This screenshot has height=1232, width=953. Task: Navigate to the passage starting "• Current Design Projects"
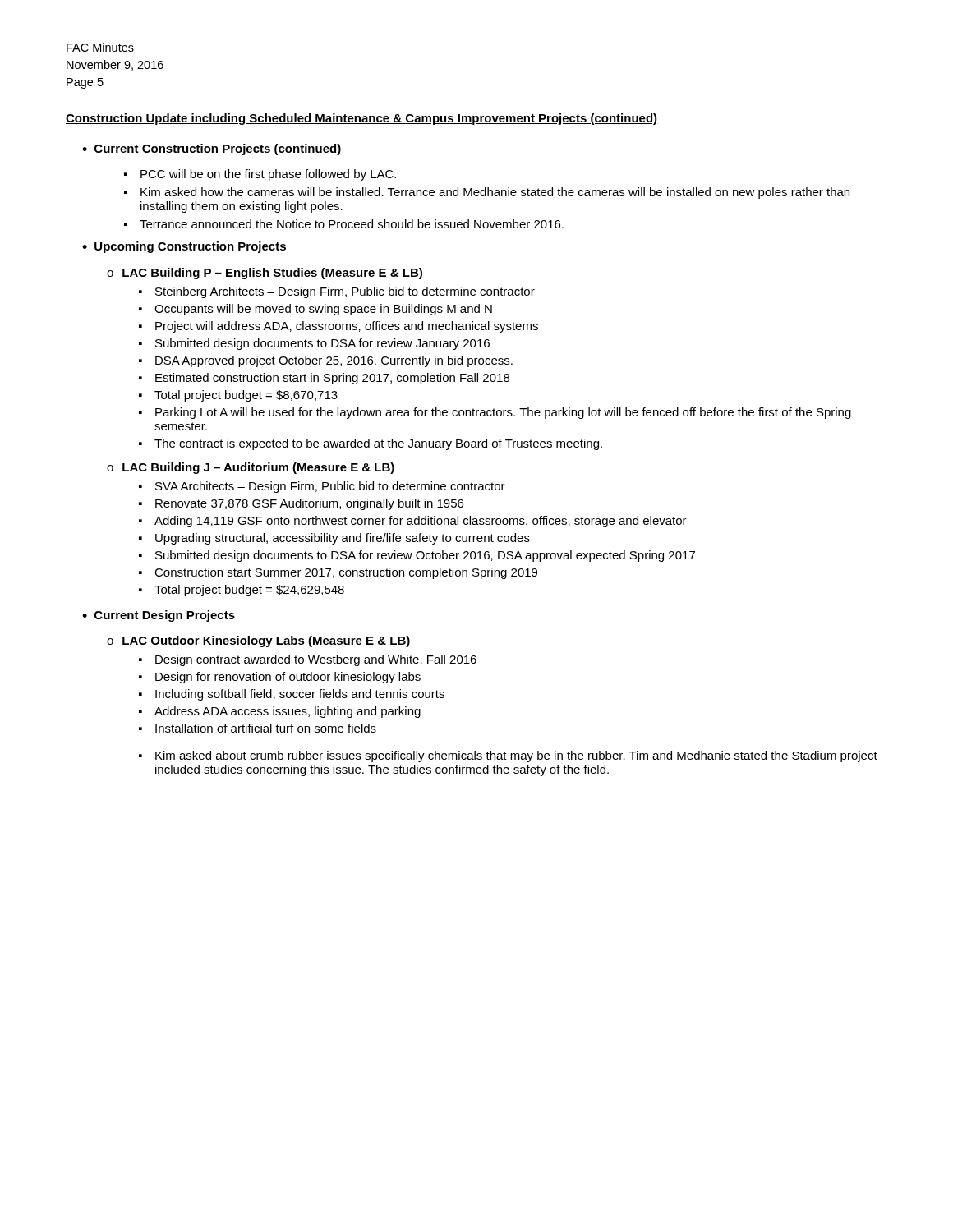tap(159, 616)
